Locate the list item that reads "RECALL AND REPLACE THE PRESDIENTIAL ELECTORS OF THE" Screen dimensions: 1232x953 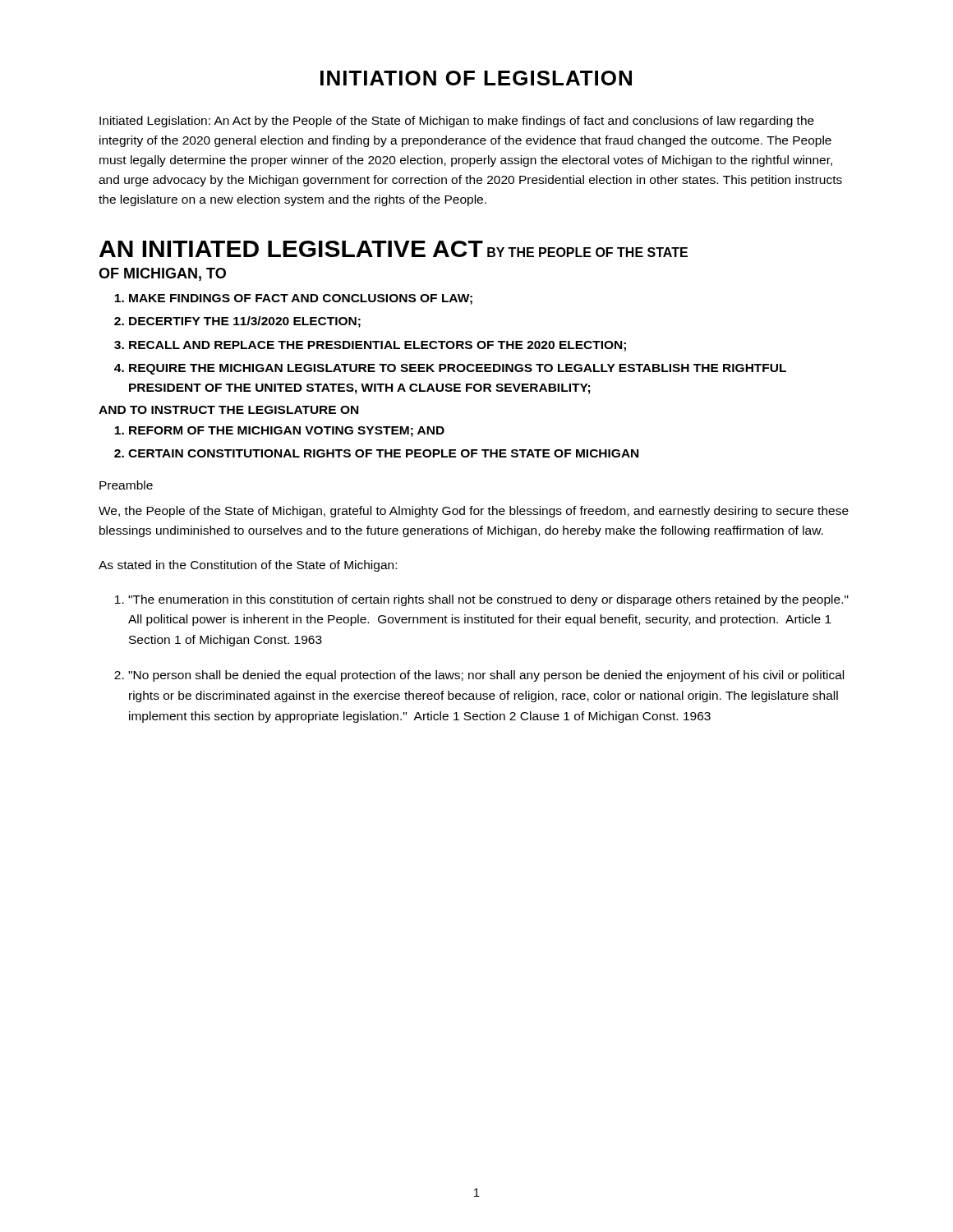[x=378, y=344]
